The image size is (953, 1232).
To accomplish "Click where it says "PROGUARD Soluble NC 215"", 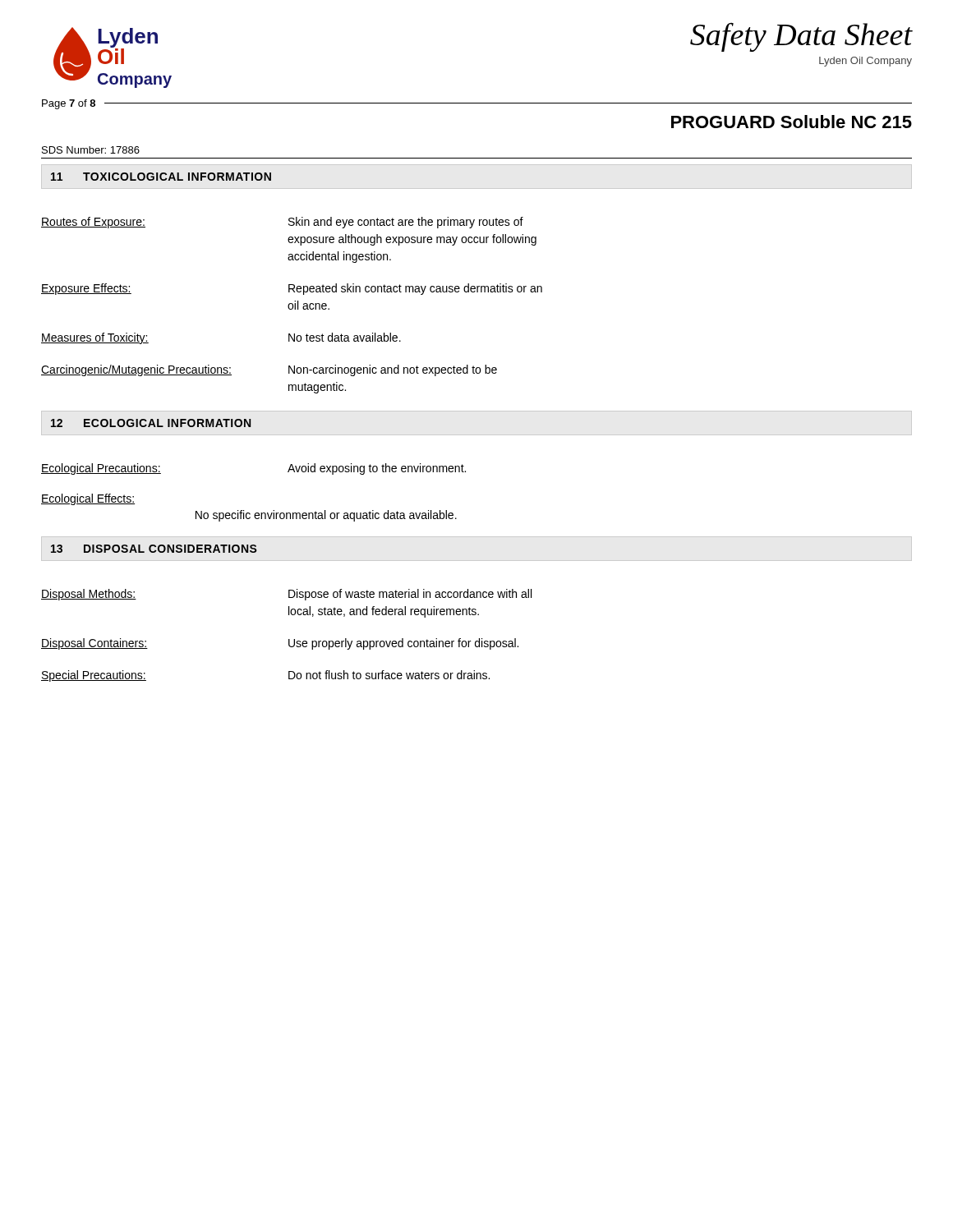I will 791,122.
